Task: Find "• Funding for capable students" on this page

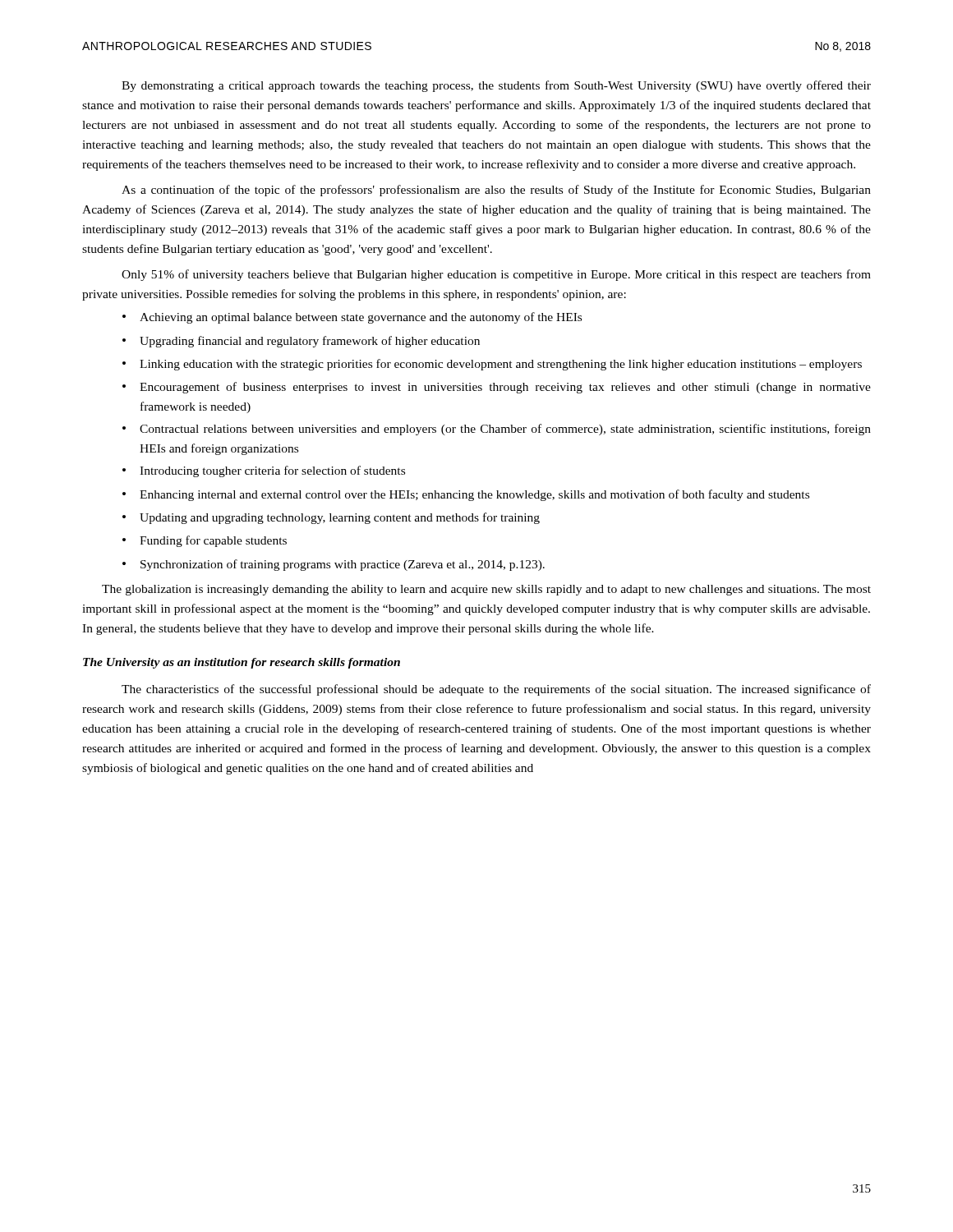Action: tap(205, 541)
